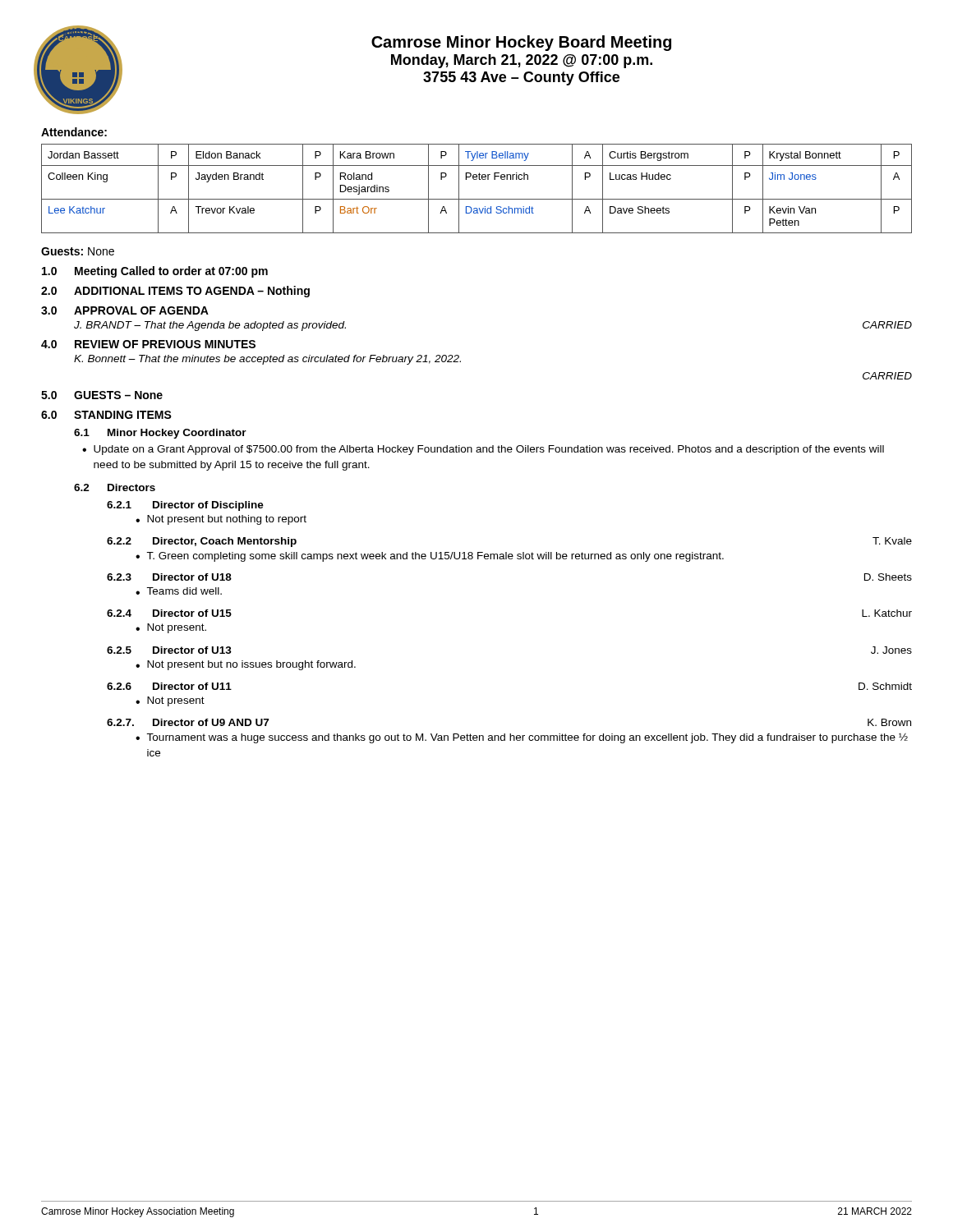The image size is (953, 1232).
Task: Locate the element starting "2.0 ADDITIONAL ITEMS TO"
Action: [x=175, y=292]
